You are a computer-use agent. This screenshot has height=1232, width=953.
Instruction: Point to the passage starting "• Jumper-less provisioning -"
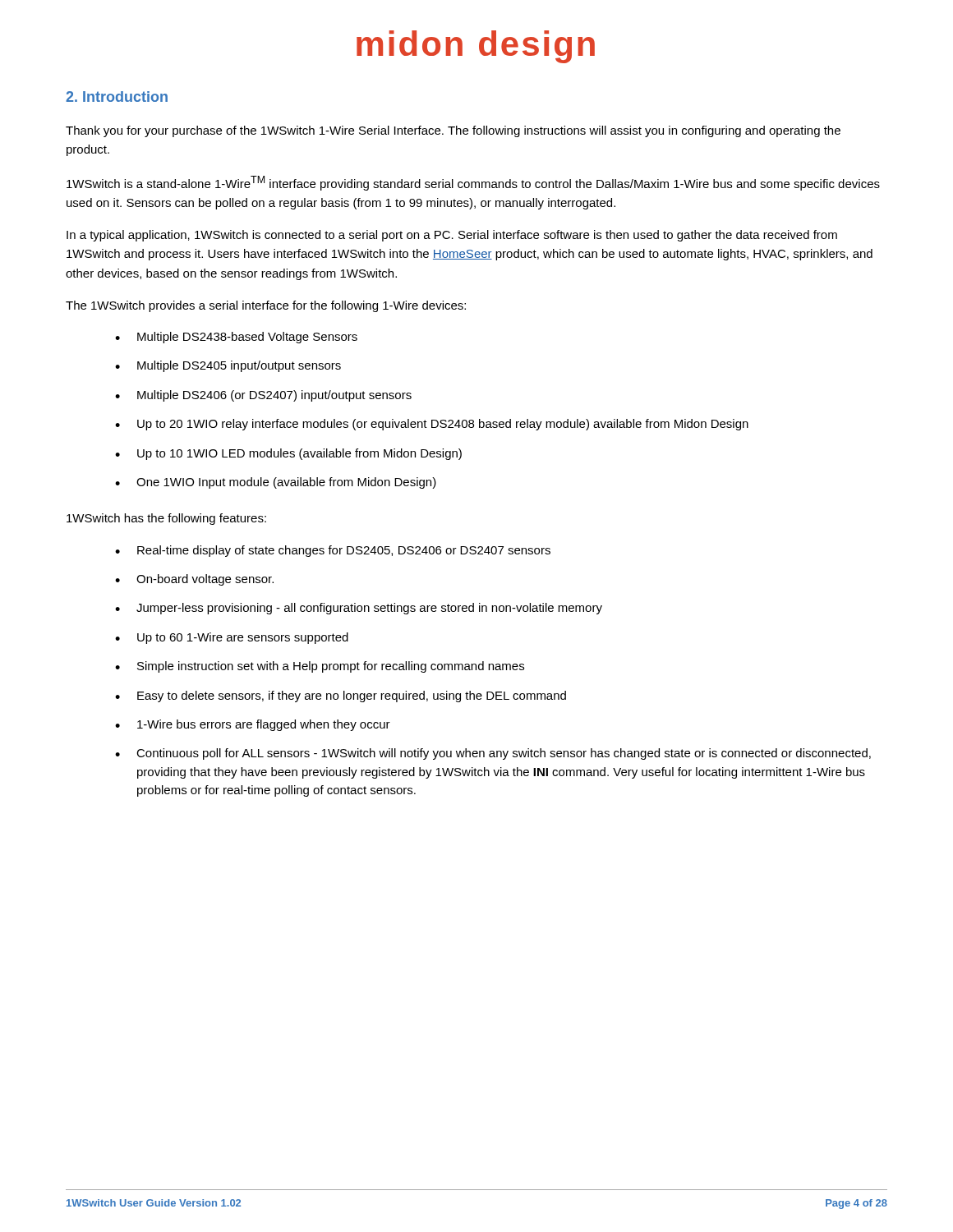(501, 609)
